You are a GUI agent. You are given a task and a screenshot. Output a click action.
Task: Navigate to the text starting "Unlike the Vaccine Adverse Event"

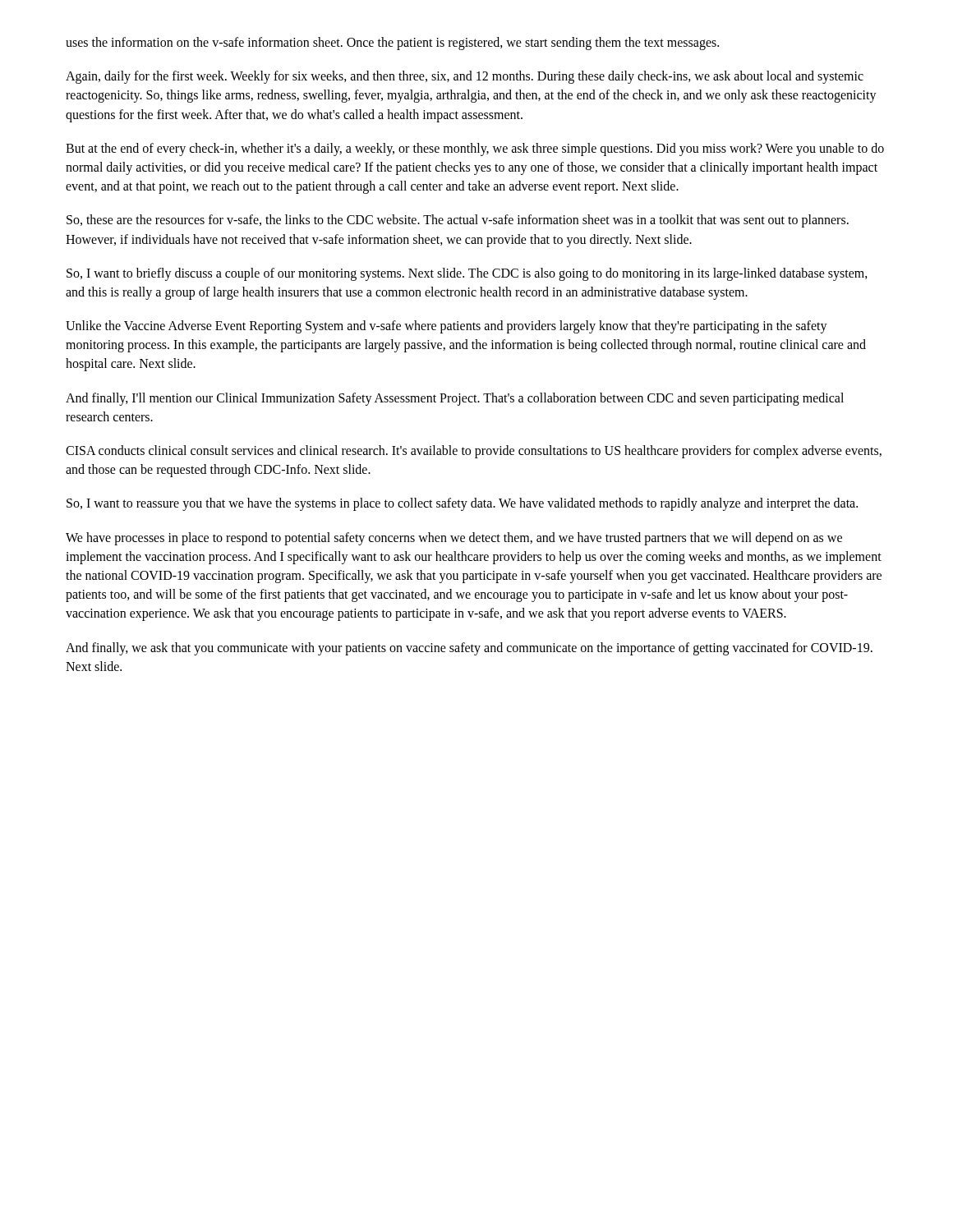(x=466, y=345)
